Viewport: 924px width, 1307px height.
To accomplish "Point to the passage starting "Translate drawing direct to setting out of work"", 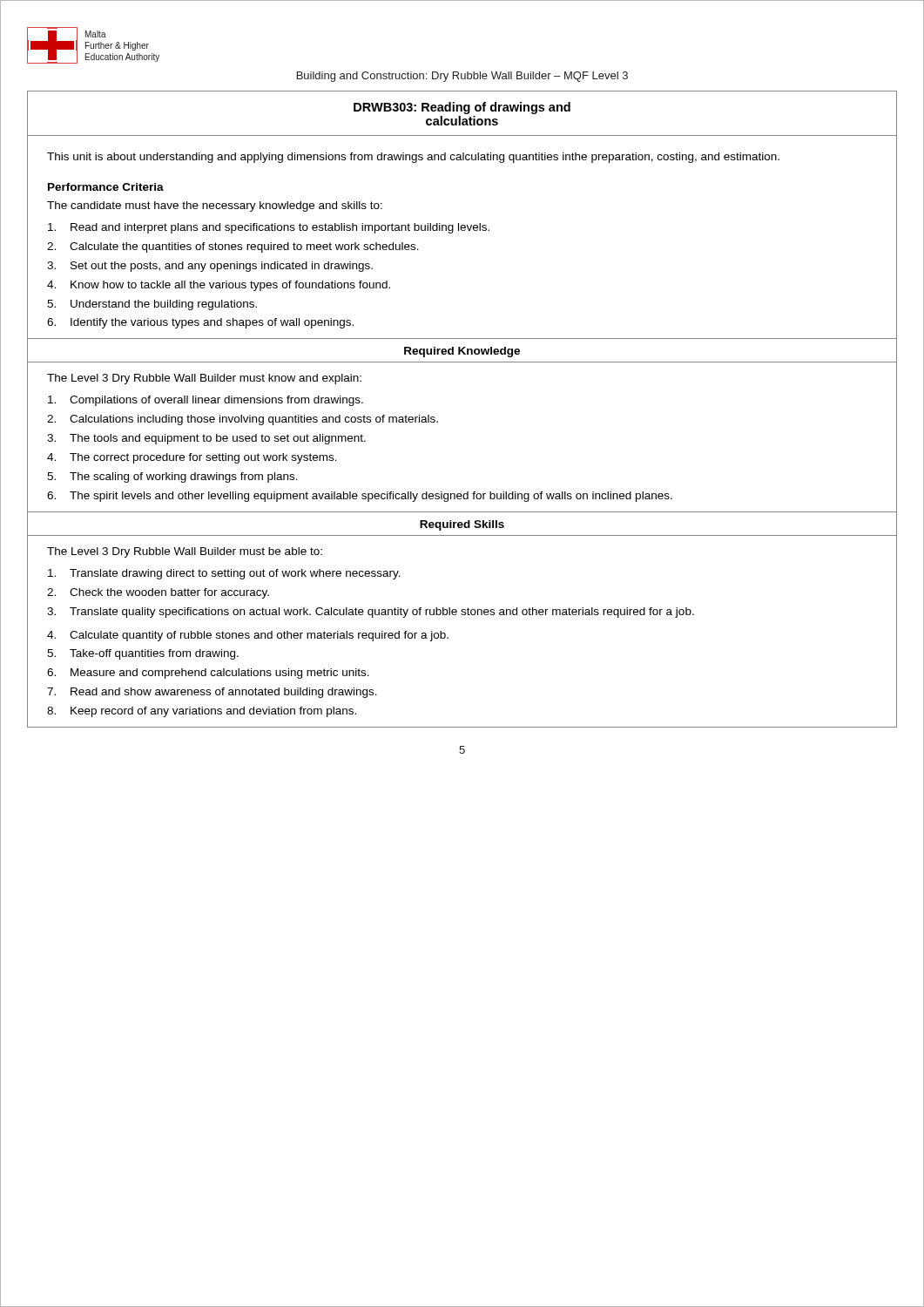I will (x=224, y=574).
